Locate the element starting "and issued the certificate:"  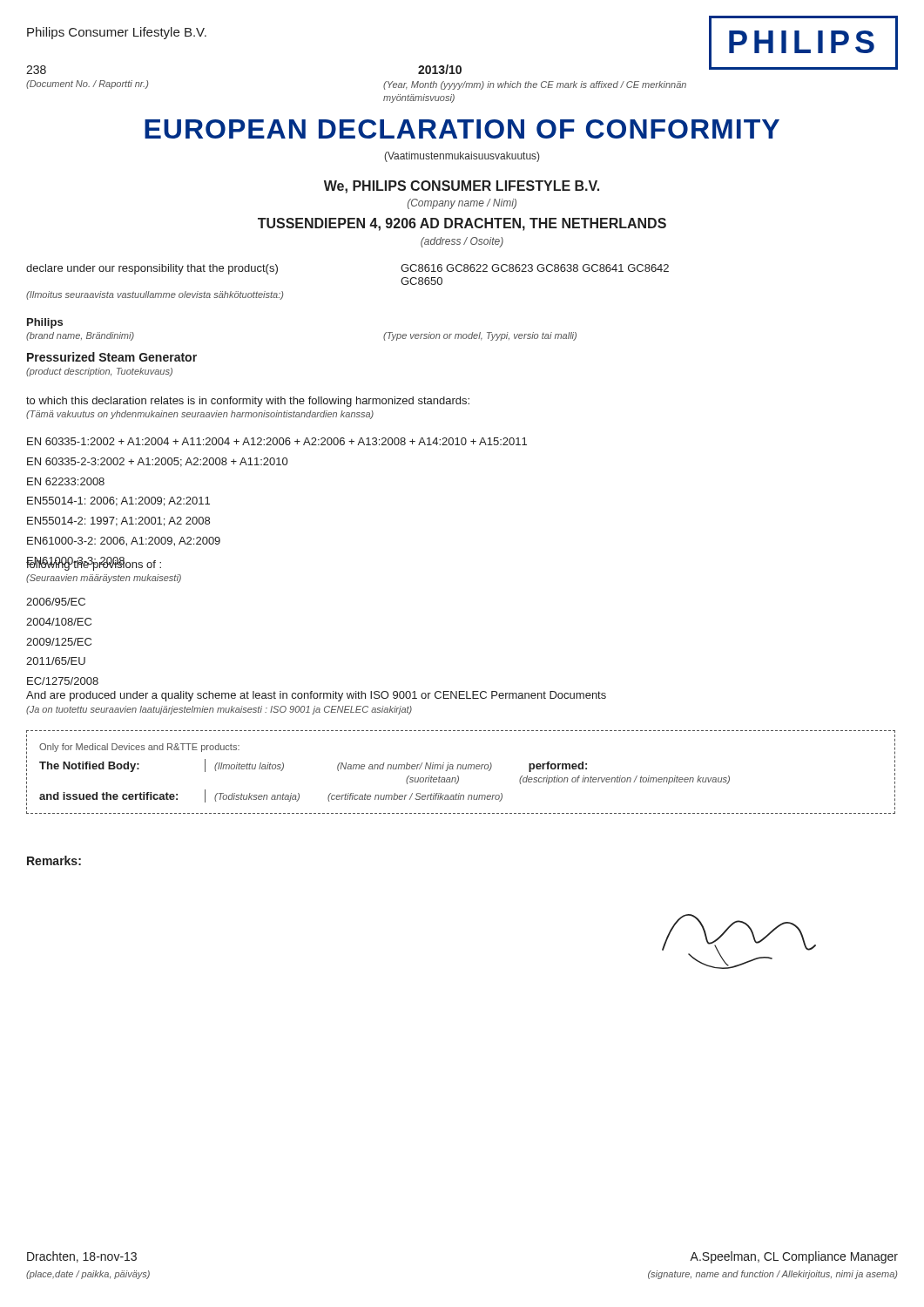[109, 796]
